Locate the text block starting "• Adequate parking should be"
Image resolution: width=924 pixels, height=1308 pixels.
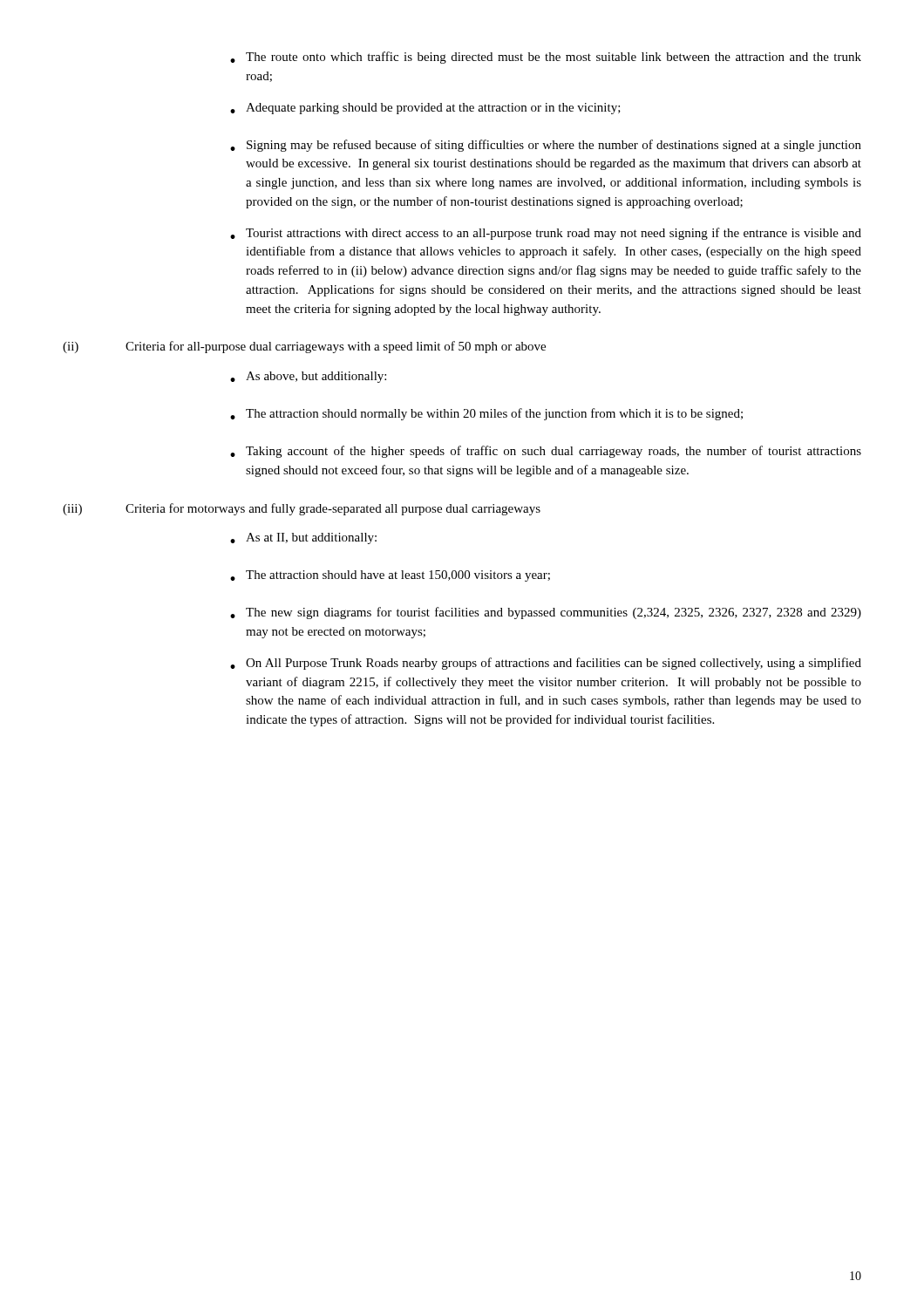point(540,111)
